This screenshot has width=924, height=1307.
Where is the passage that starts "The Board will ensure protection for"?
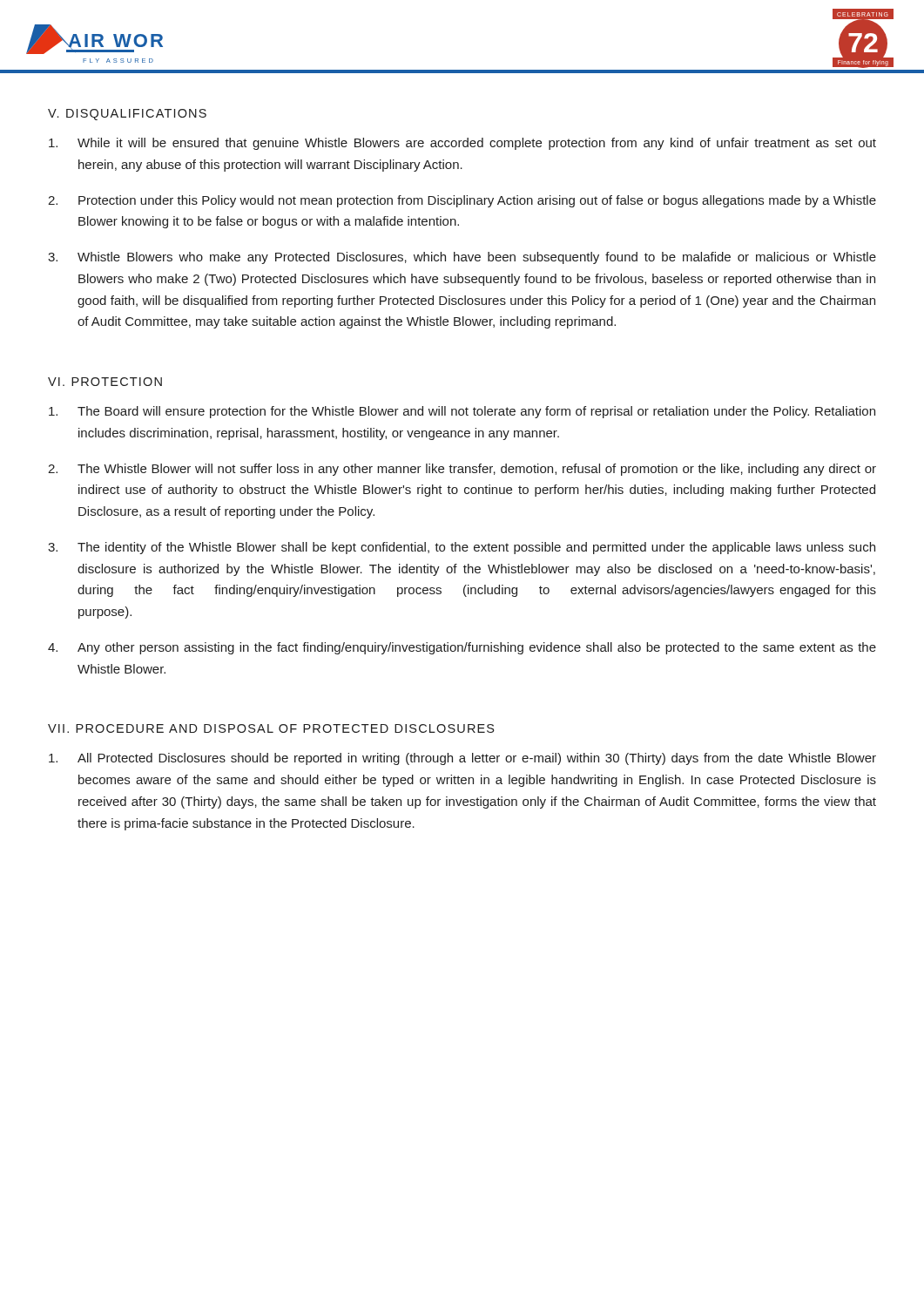point(462,422)
